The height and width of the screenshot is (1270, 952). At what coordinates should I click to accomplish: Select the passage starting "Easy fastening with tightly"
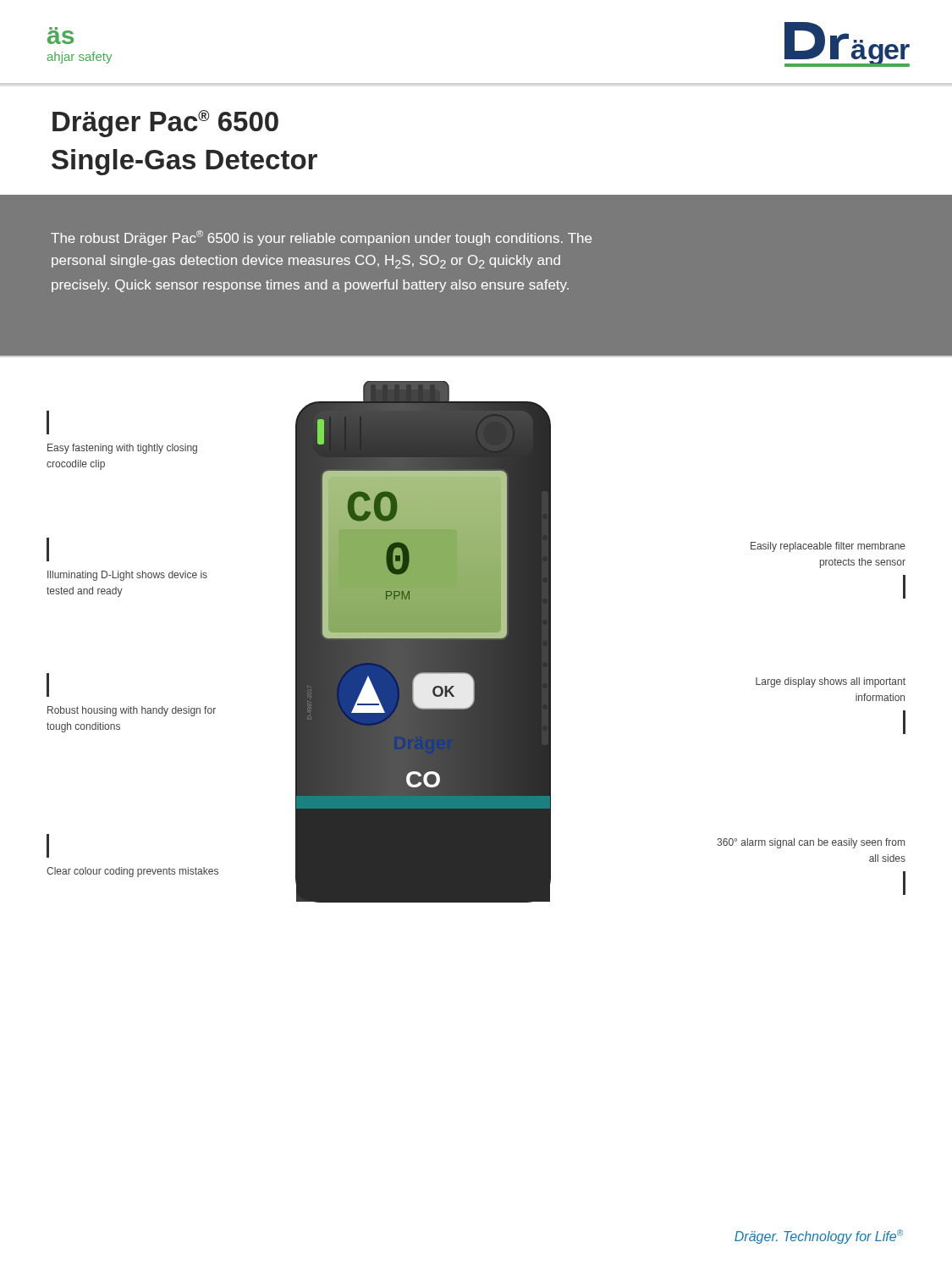[x=122, y=440]
